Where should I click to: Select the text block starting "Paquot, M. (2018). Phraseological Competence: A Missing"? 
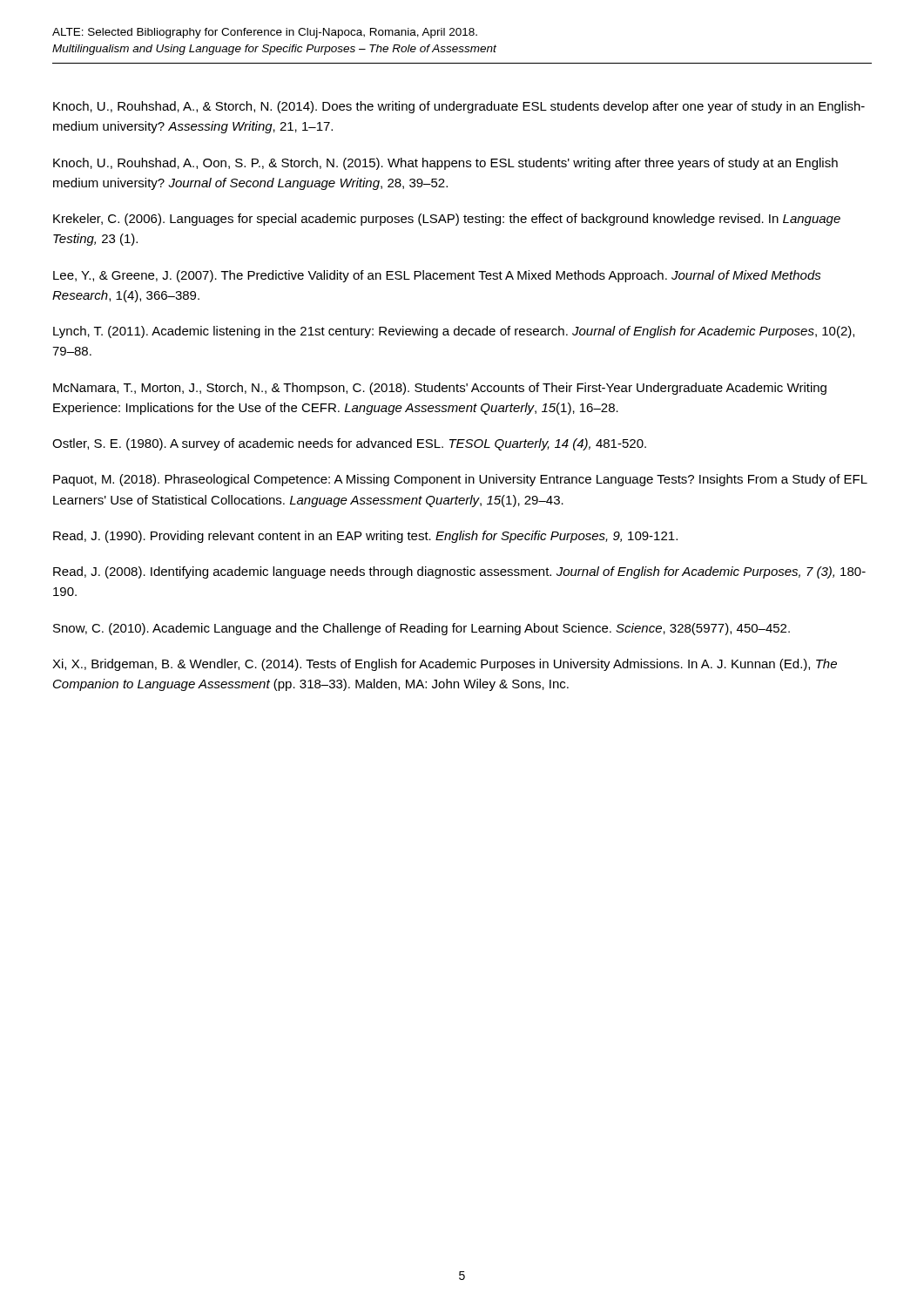(x=460, y=489)
